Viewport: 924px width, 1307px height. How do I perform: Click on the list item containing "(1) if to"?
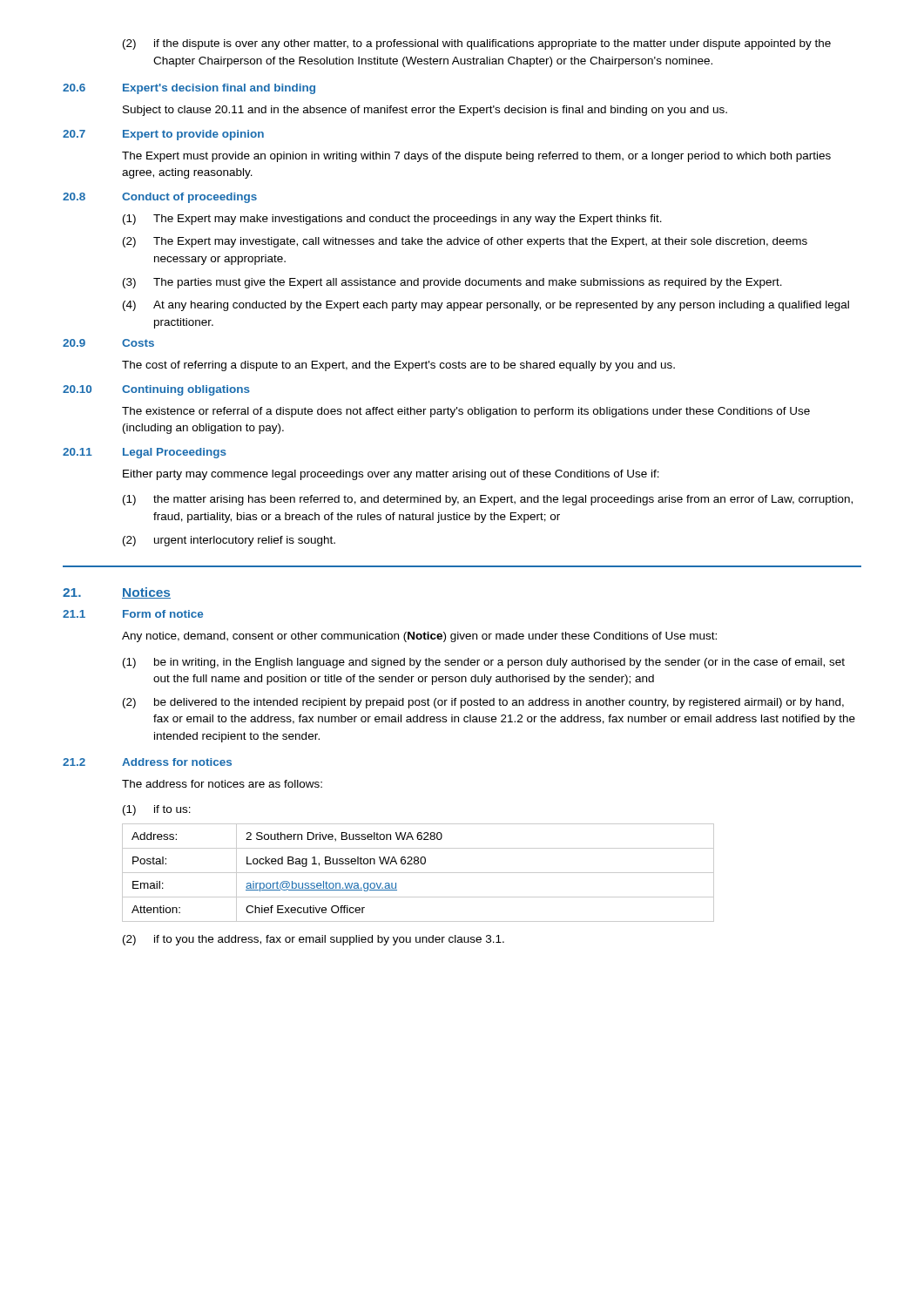point(157,810)
